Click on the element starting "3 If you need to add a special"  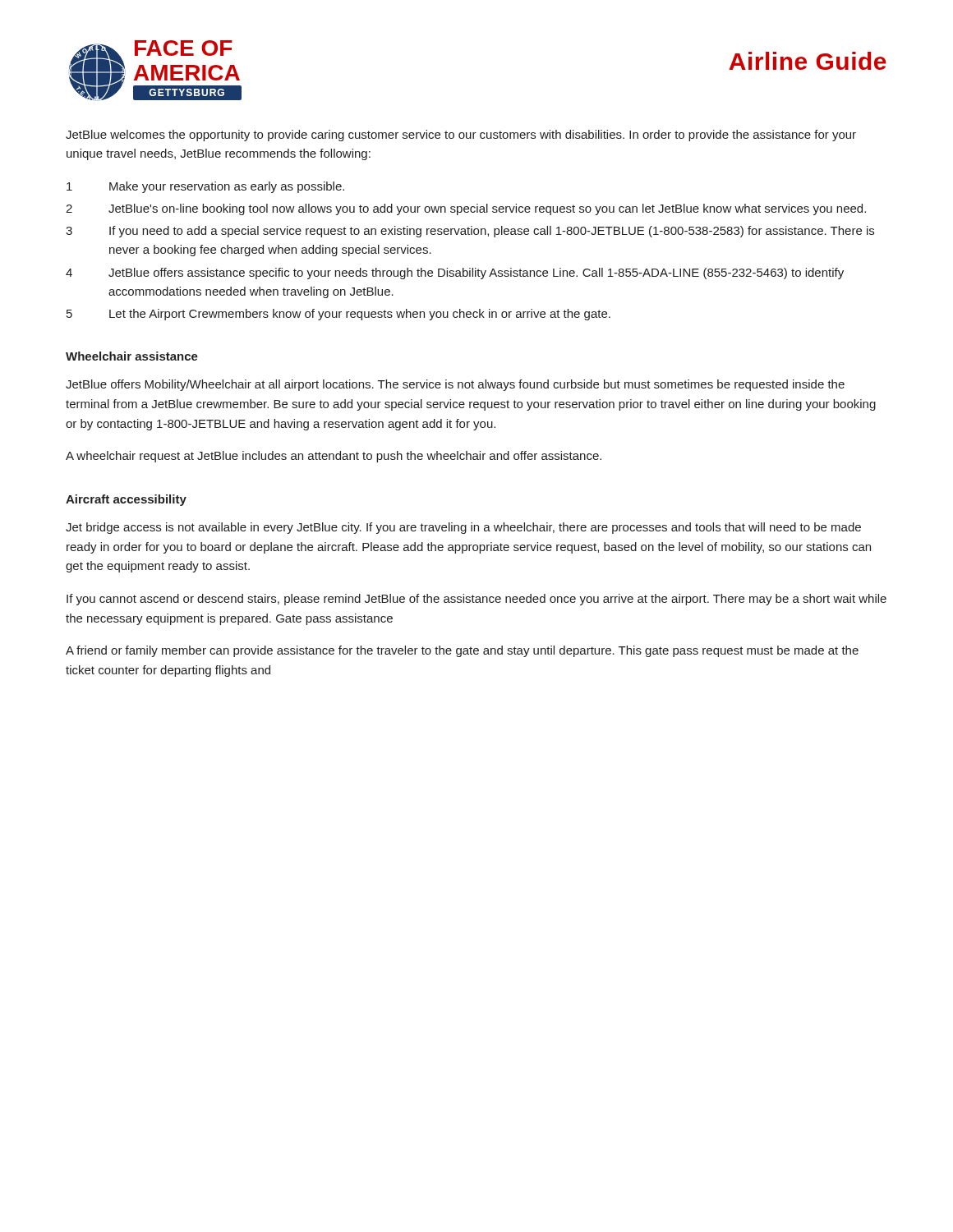coord(476,240)
